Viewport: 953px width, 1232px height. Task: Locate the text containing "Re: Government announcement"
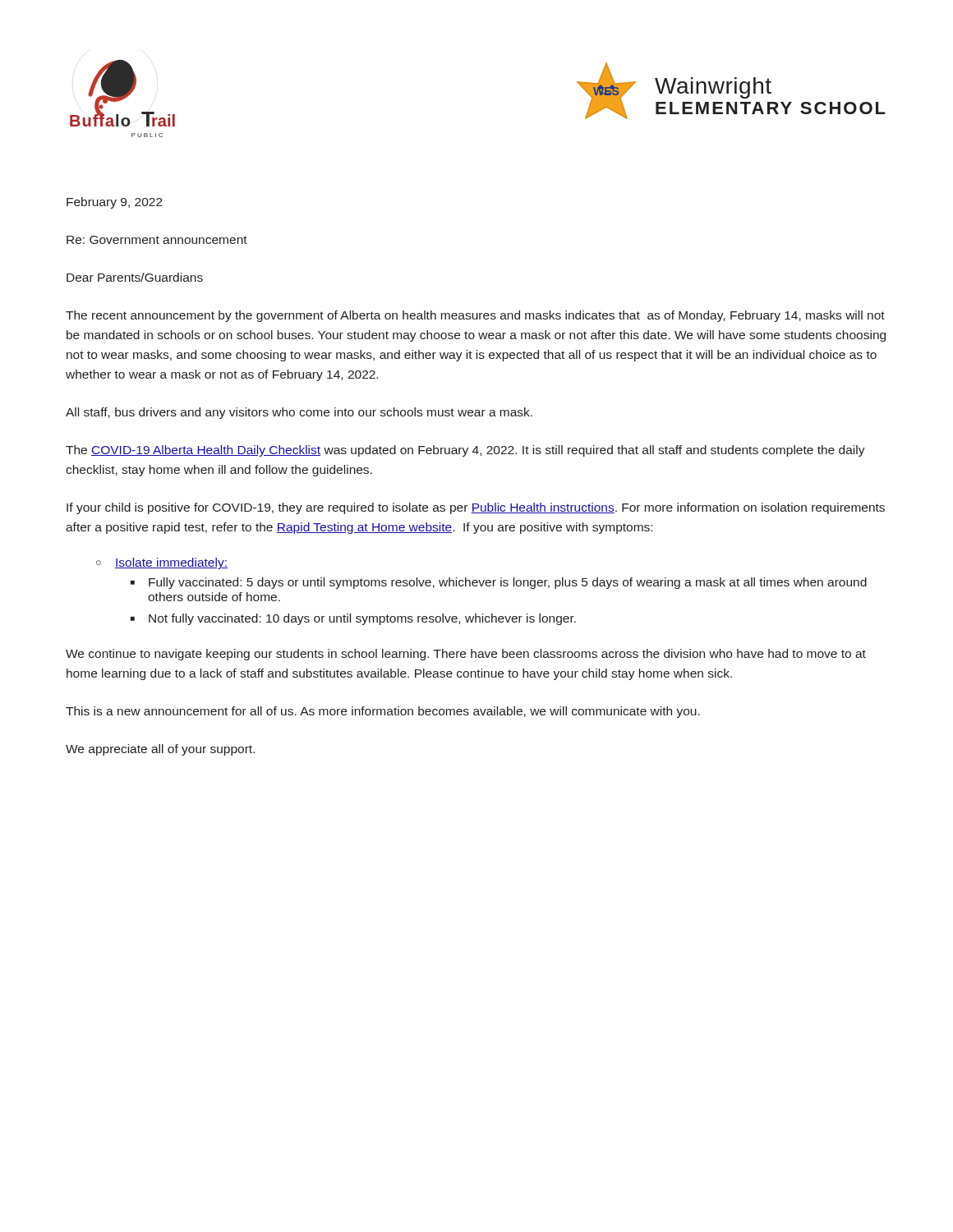156,239
